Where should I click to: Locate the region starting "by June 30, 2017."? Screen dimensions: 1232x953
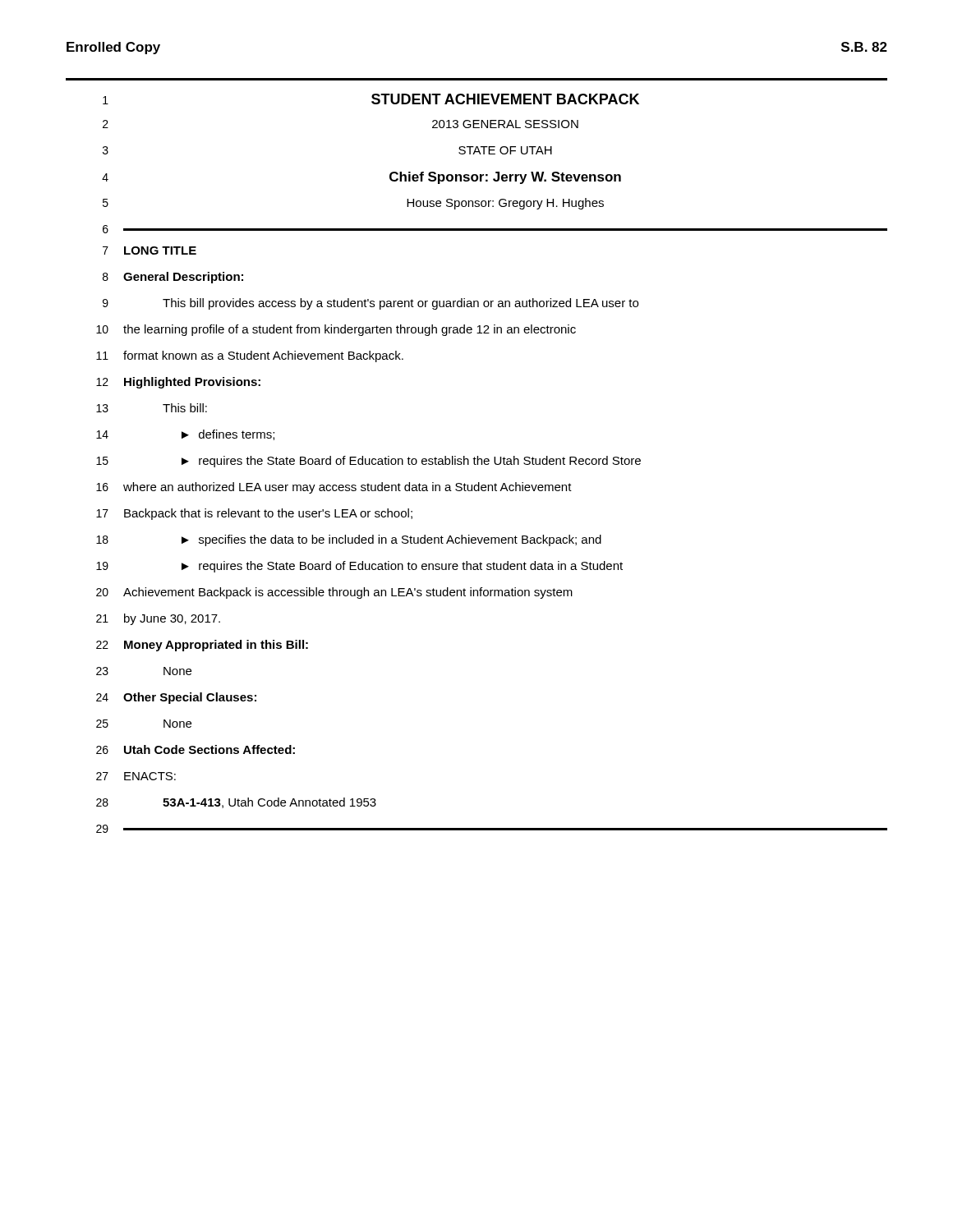pos(172,618)
